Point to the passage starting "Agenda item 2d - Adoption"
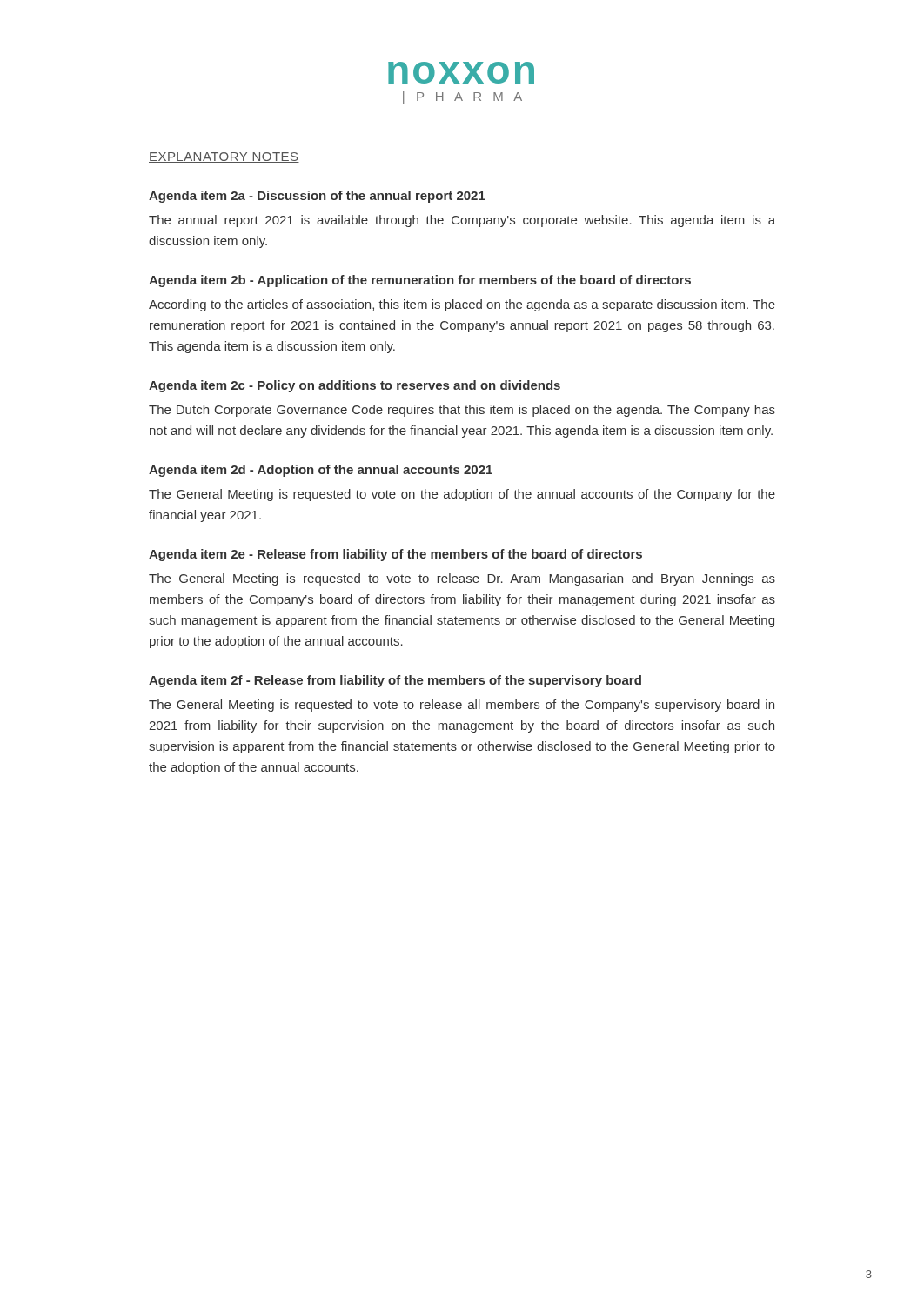The width and height of the screenshot is (924, 1305). [x=321, y=469]
